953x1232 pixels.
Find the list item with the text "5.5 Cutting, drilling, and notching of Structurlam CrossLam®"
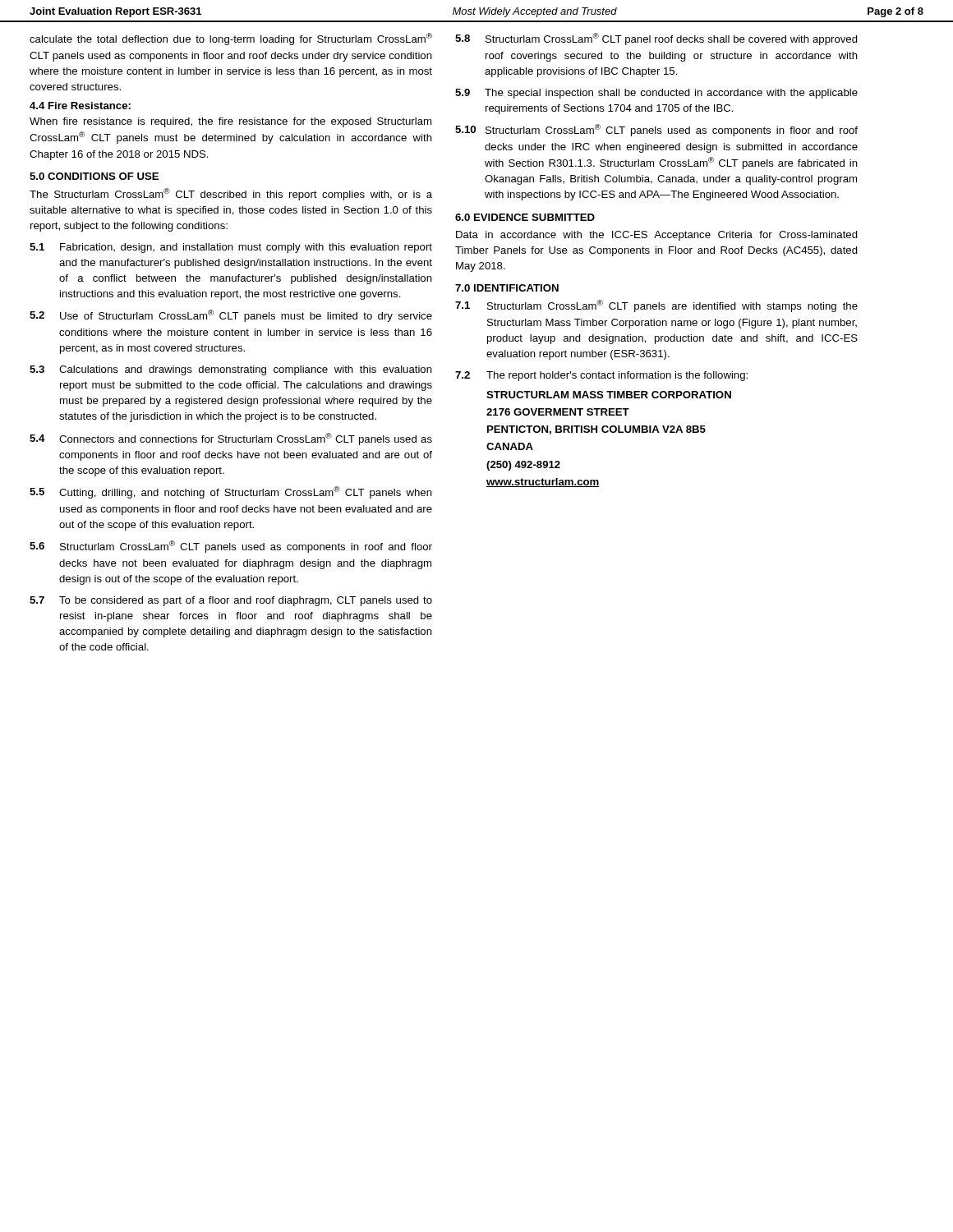click(231, 508)
